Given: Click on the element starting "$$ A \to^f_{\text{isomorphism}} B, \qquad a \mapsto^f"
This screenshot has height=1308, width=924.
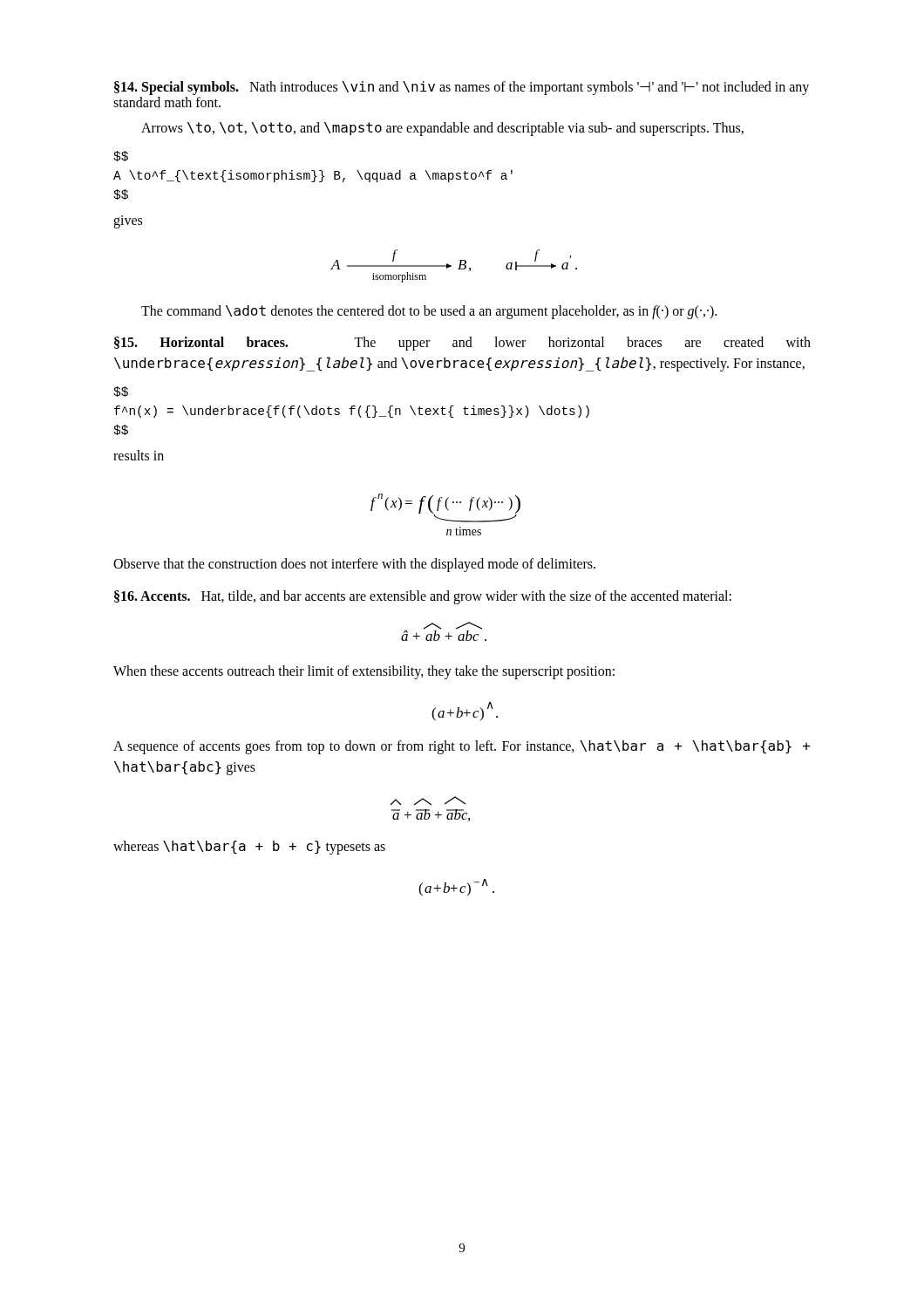Looking at the screenshot, I should click(x=314, y=176).
